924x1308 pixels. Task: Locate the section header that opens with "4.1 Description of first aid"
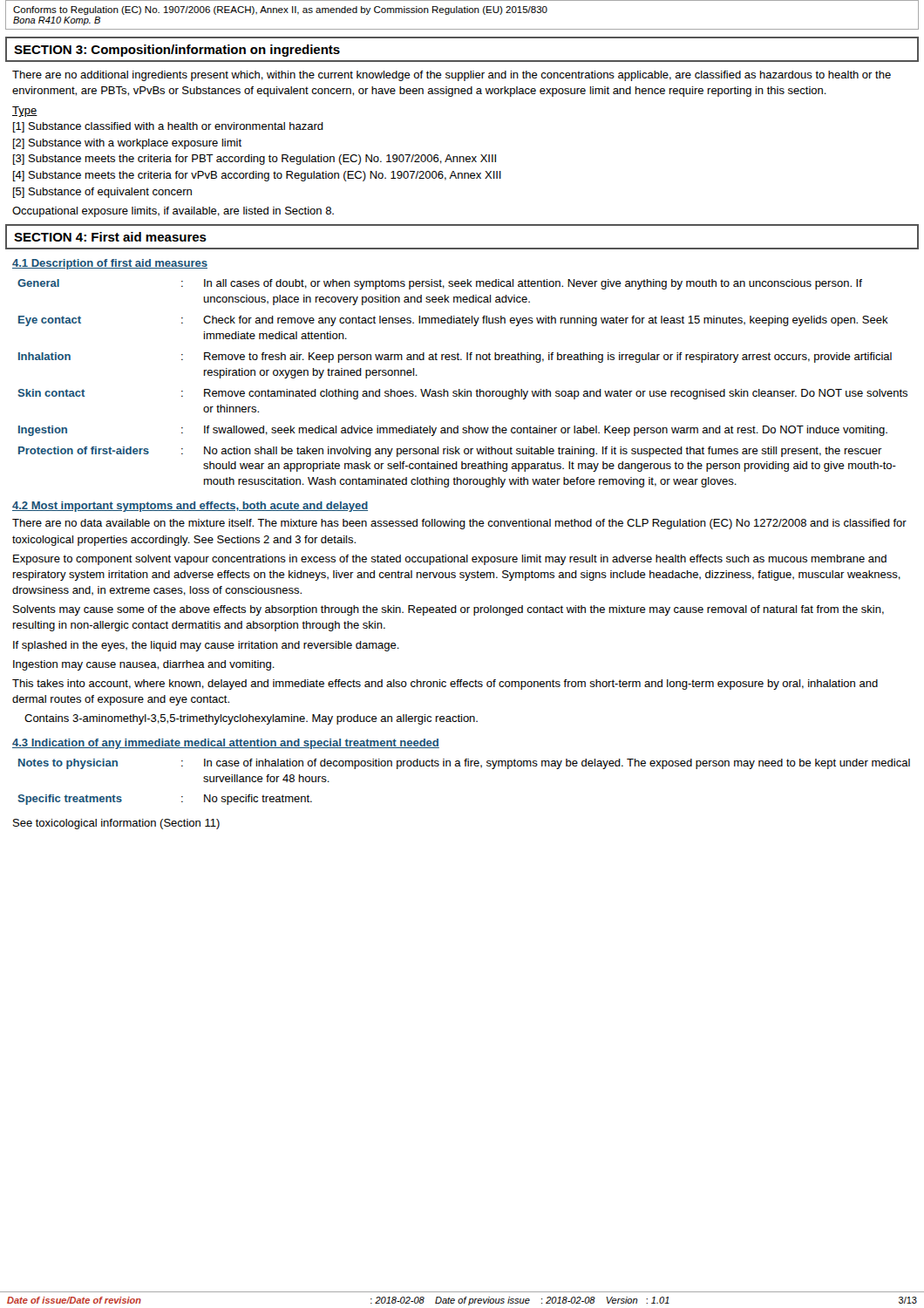pyautogui.click(x=110, y=263)
